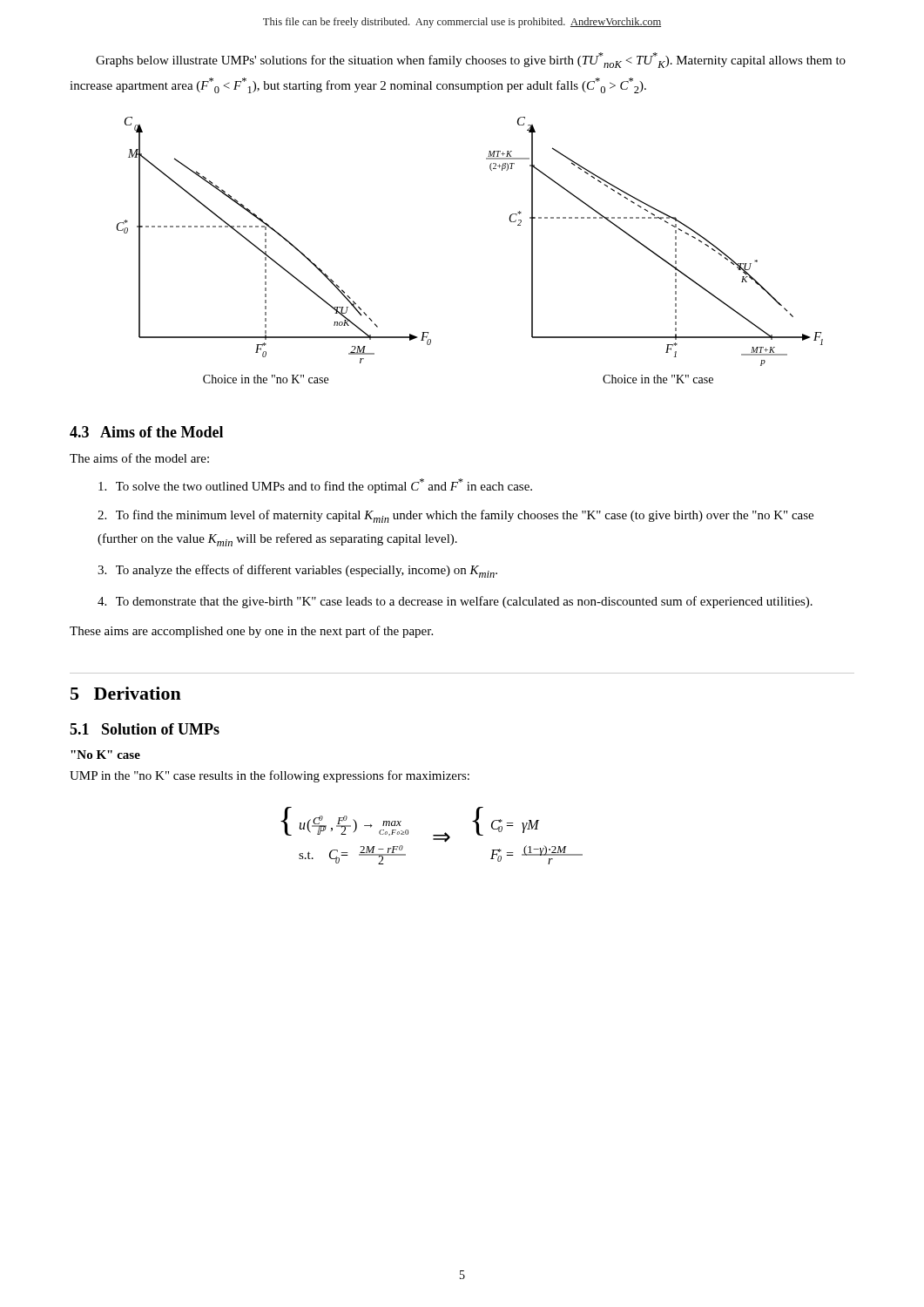Screen dimensions: 1307x924
Task: Locate the element starting "4.3 Aims of the Model"
Action: coord(147,432)
